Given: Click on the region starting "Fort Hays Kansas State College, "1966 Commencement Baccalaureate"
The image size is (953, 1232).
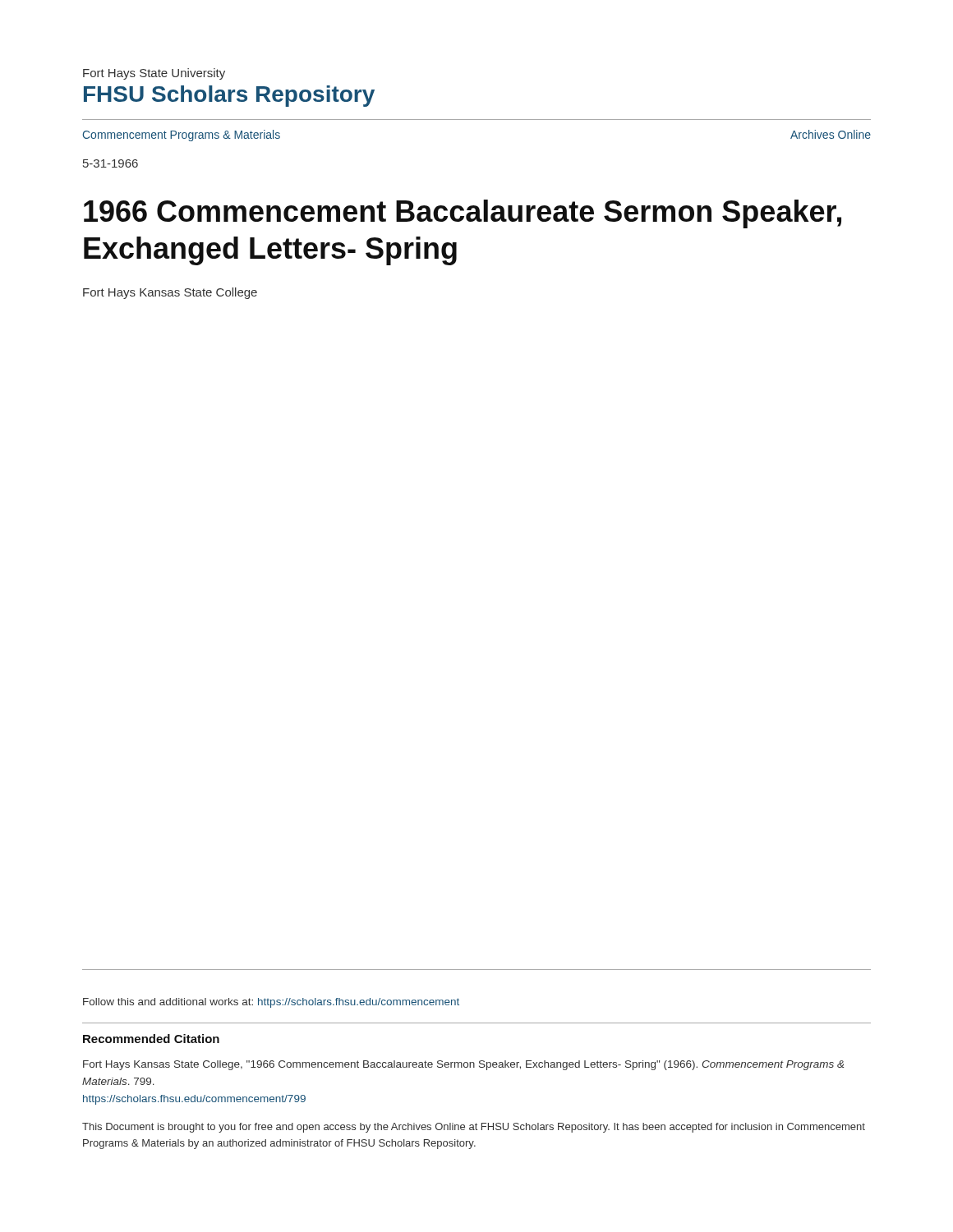Looking at the screenshot, I should coord(463,1065).
